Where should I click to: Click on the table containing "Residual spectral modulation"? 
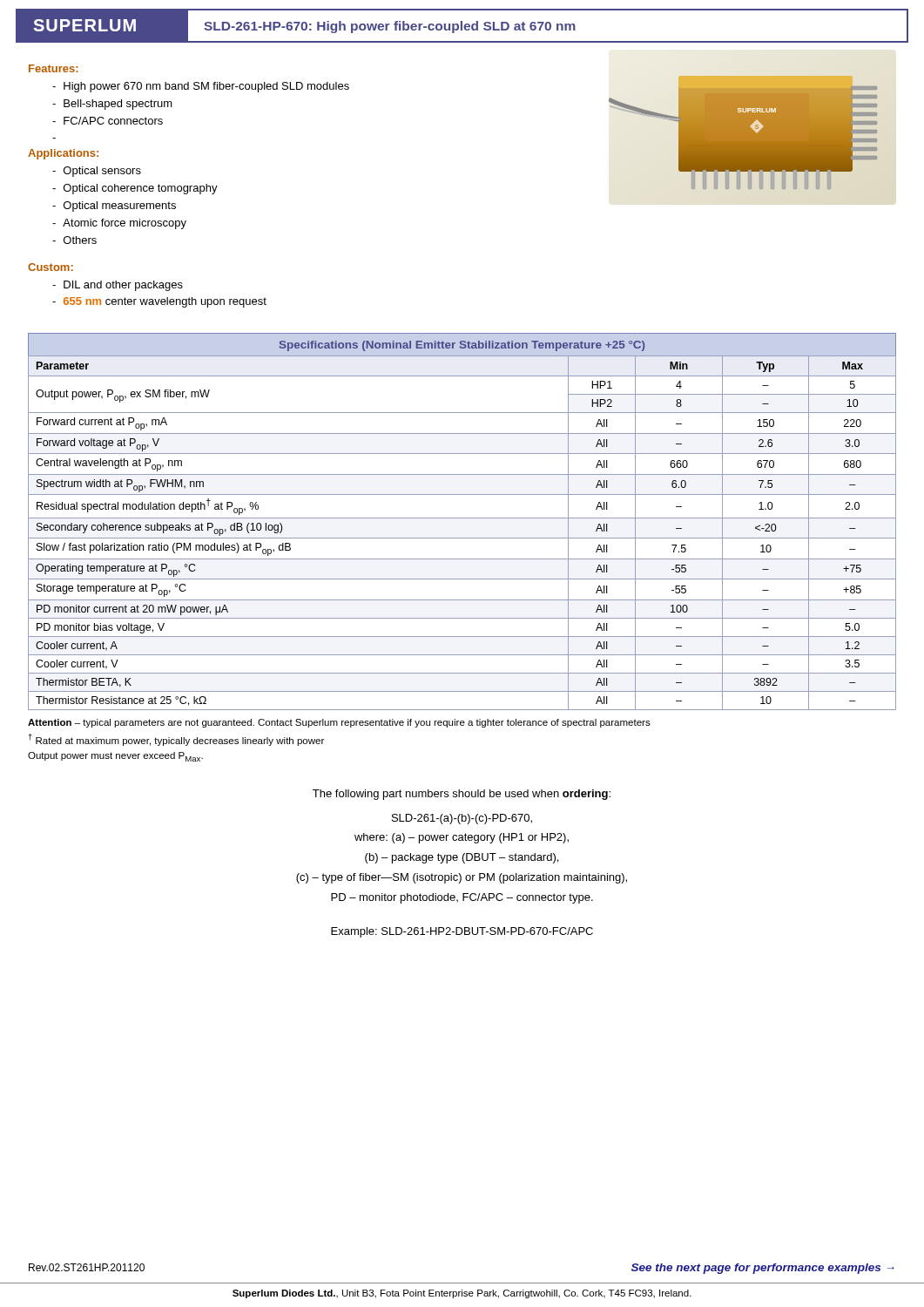click(462, 522)
